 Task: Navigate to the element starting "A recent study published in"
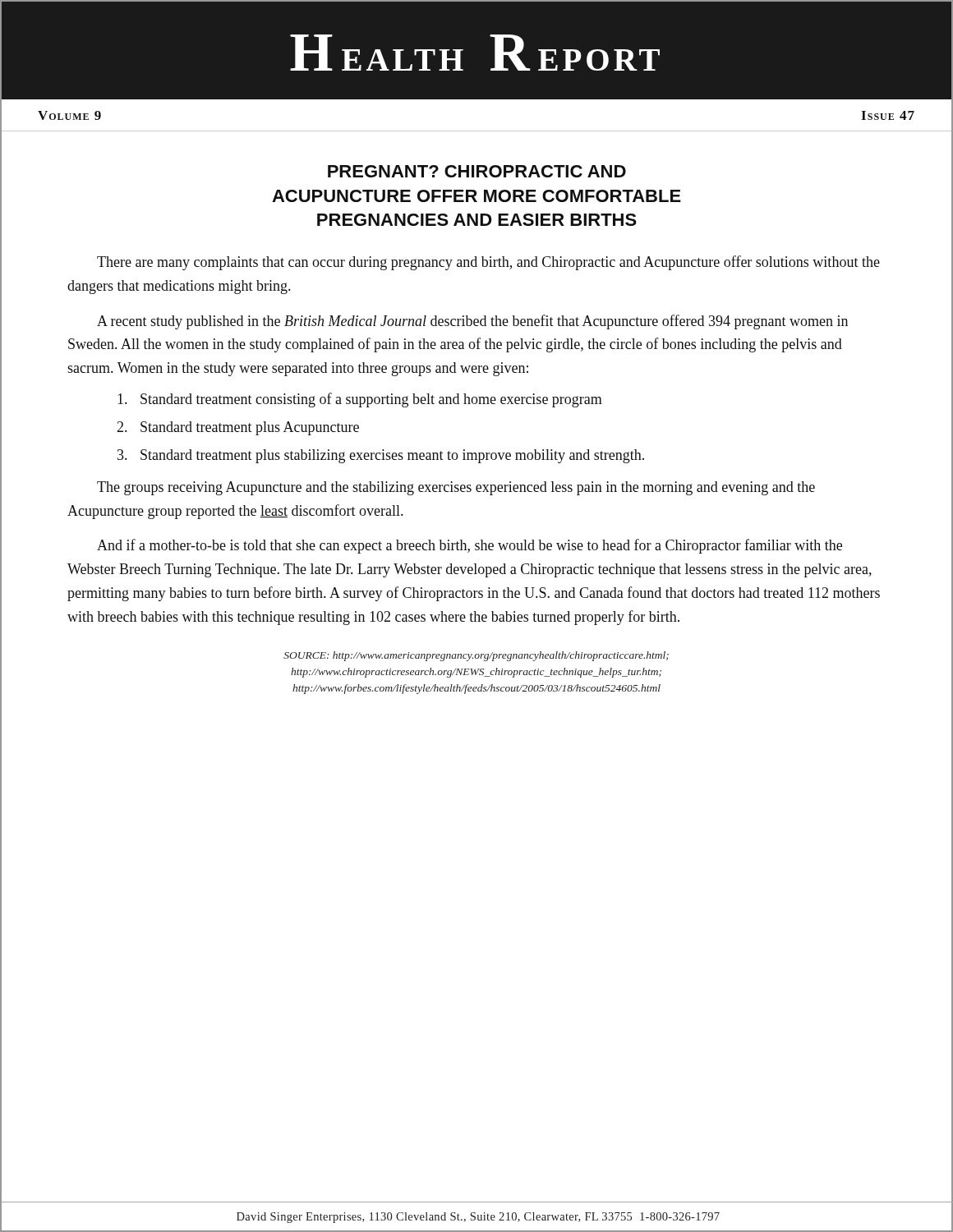click(x=458, y=345)
